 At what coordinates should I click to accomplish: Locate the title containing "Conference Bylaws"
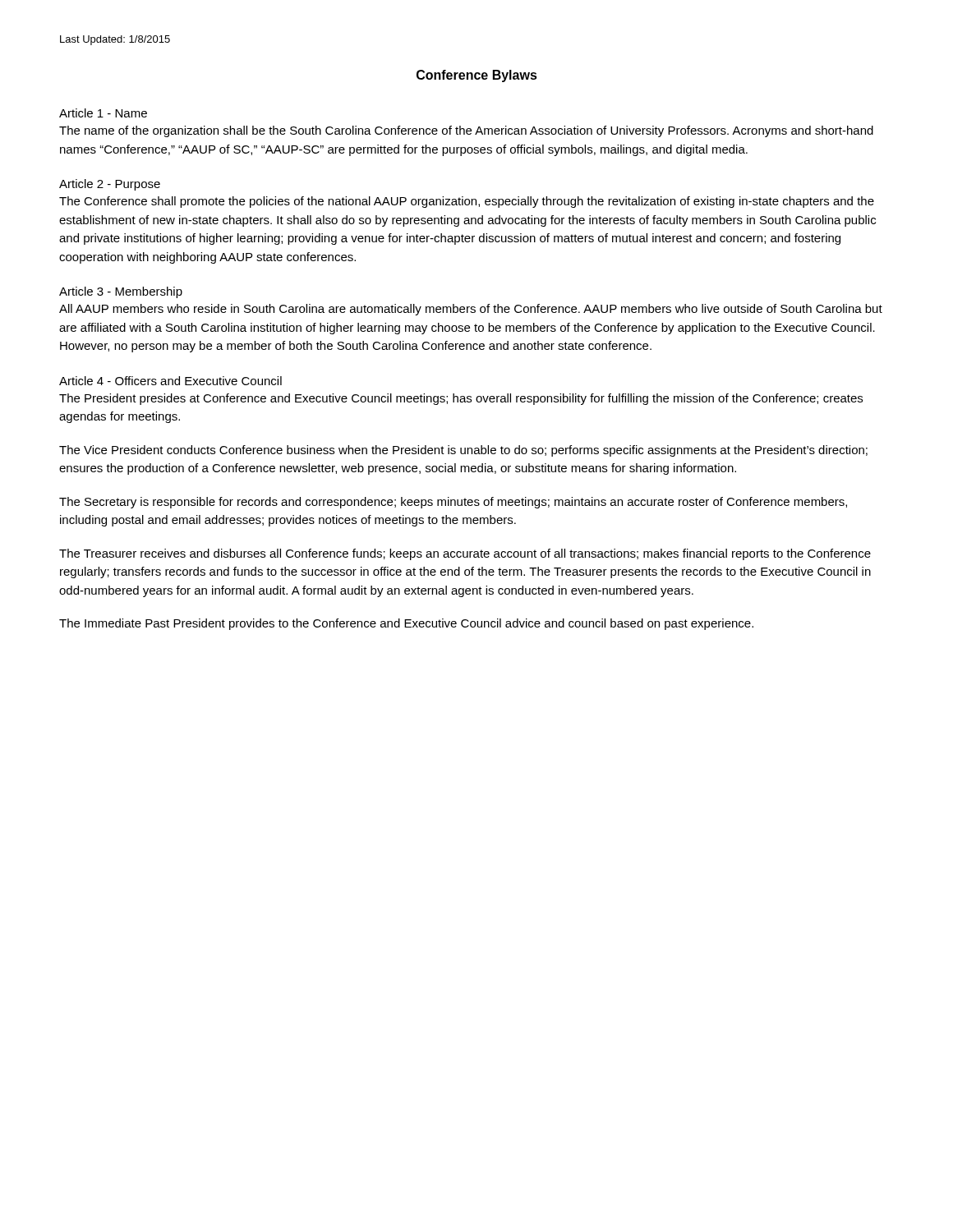(x=476, y=75)
